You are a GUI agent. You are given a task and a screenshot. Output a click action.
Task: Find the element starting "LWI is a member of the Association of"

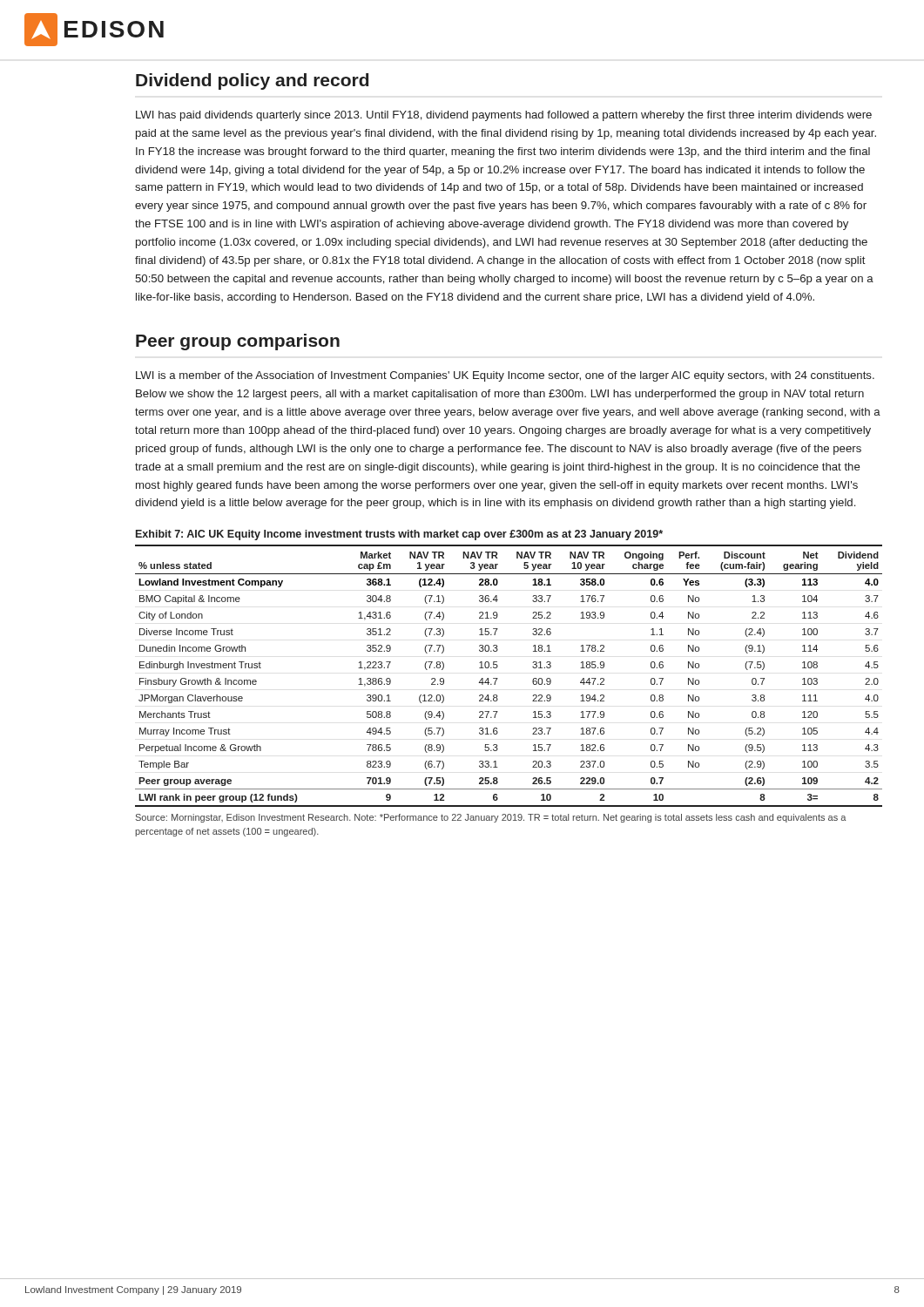click(508, 439)
